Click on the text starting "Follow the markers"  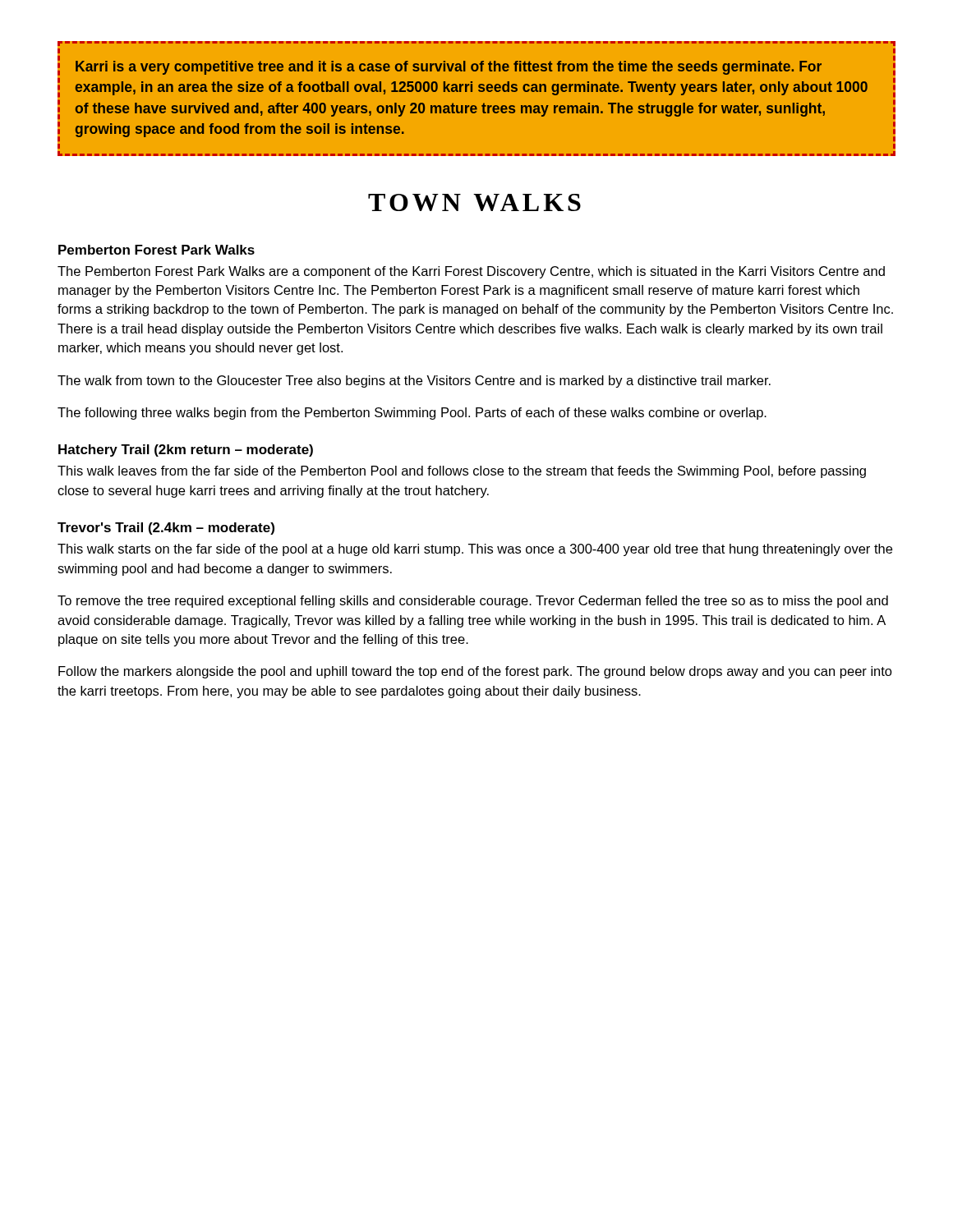tap(476, 682)
